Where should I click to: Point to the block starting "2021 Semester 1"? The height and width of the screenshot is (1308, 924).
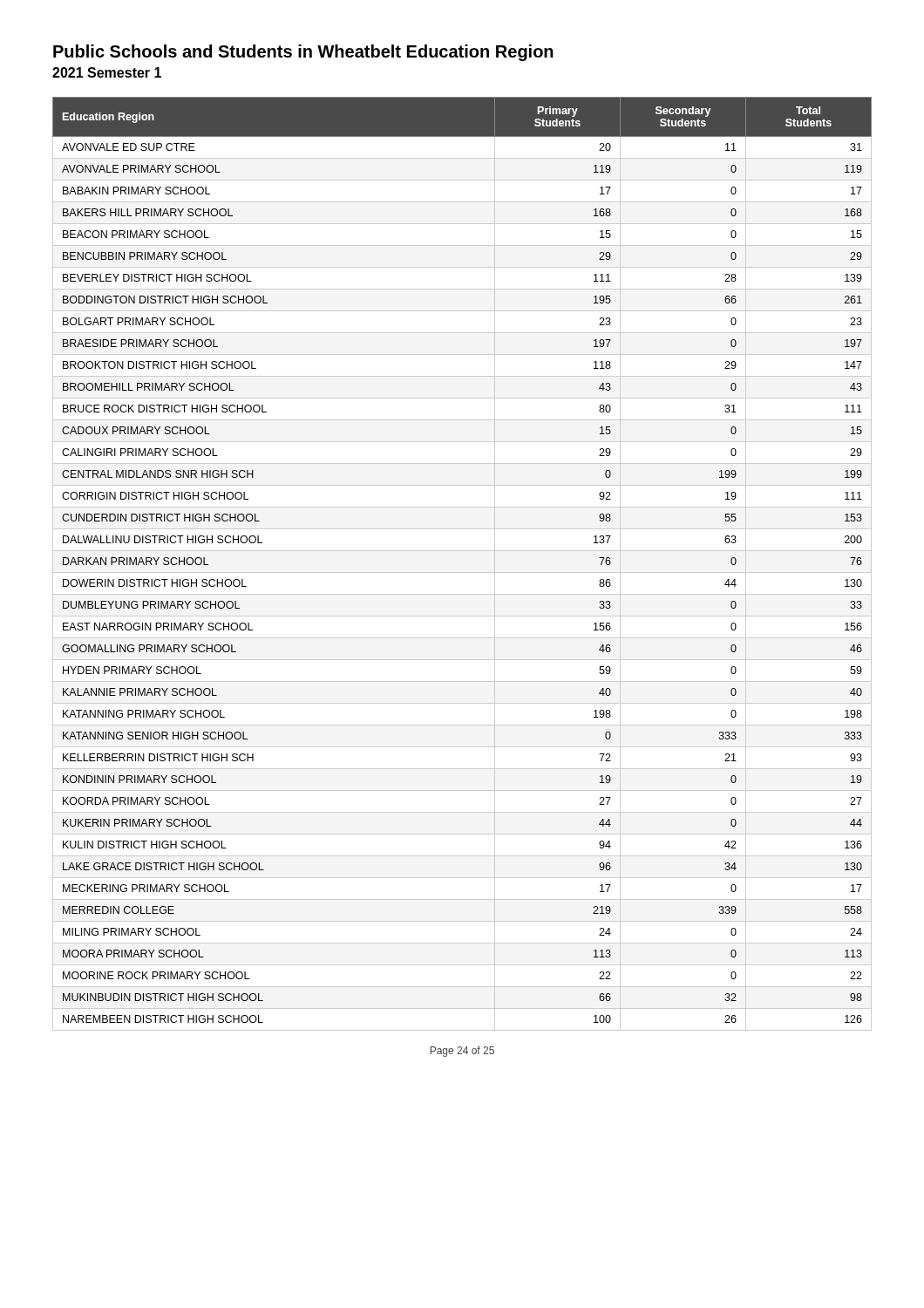point(107,73)
